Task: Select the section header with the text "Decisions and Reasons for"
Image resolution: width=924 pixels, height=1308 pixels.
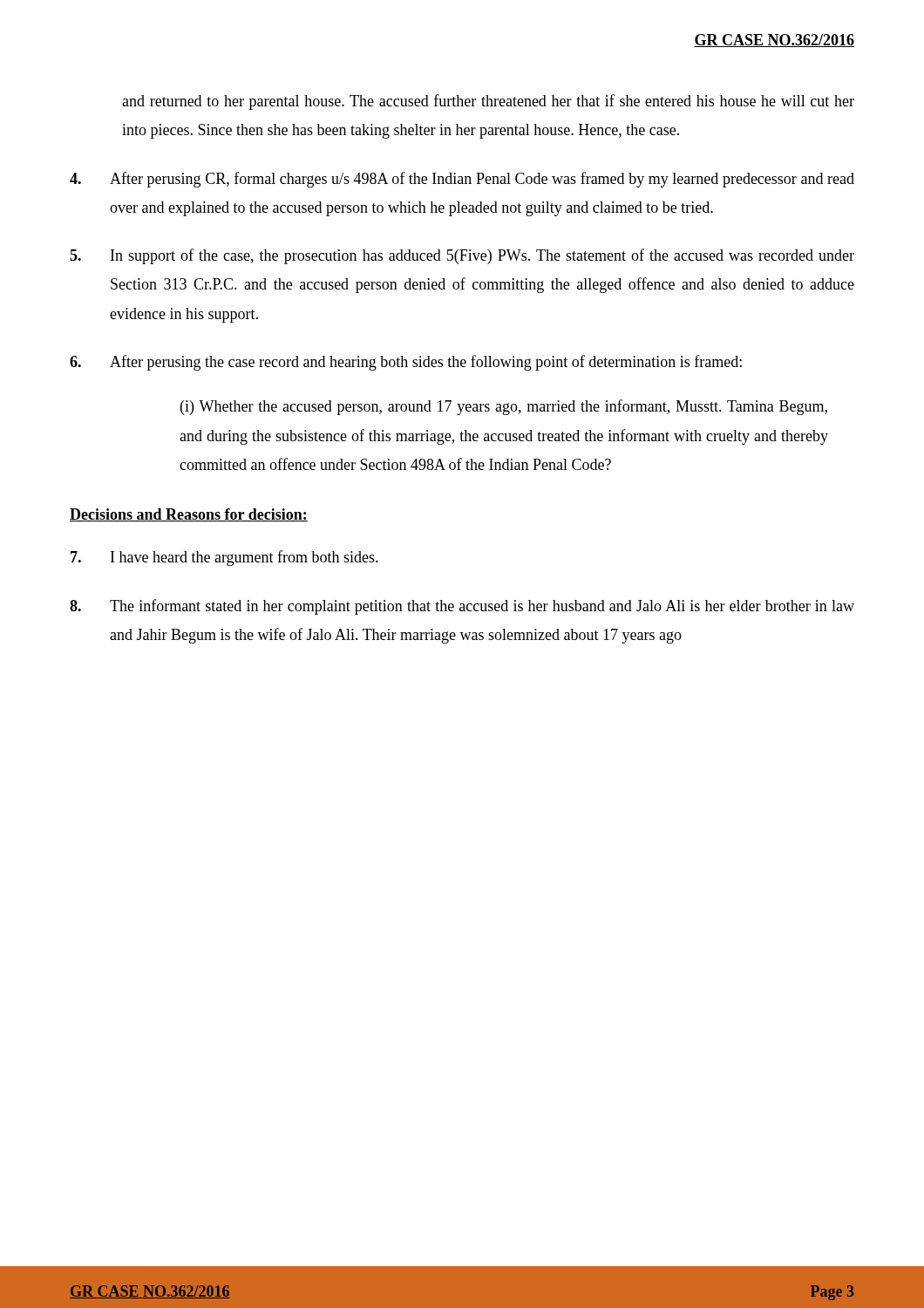Action: (x=189, y=515)
